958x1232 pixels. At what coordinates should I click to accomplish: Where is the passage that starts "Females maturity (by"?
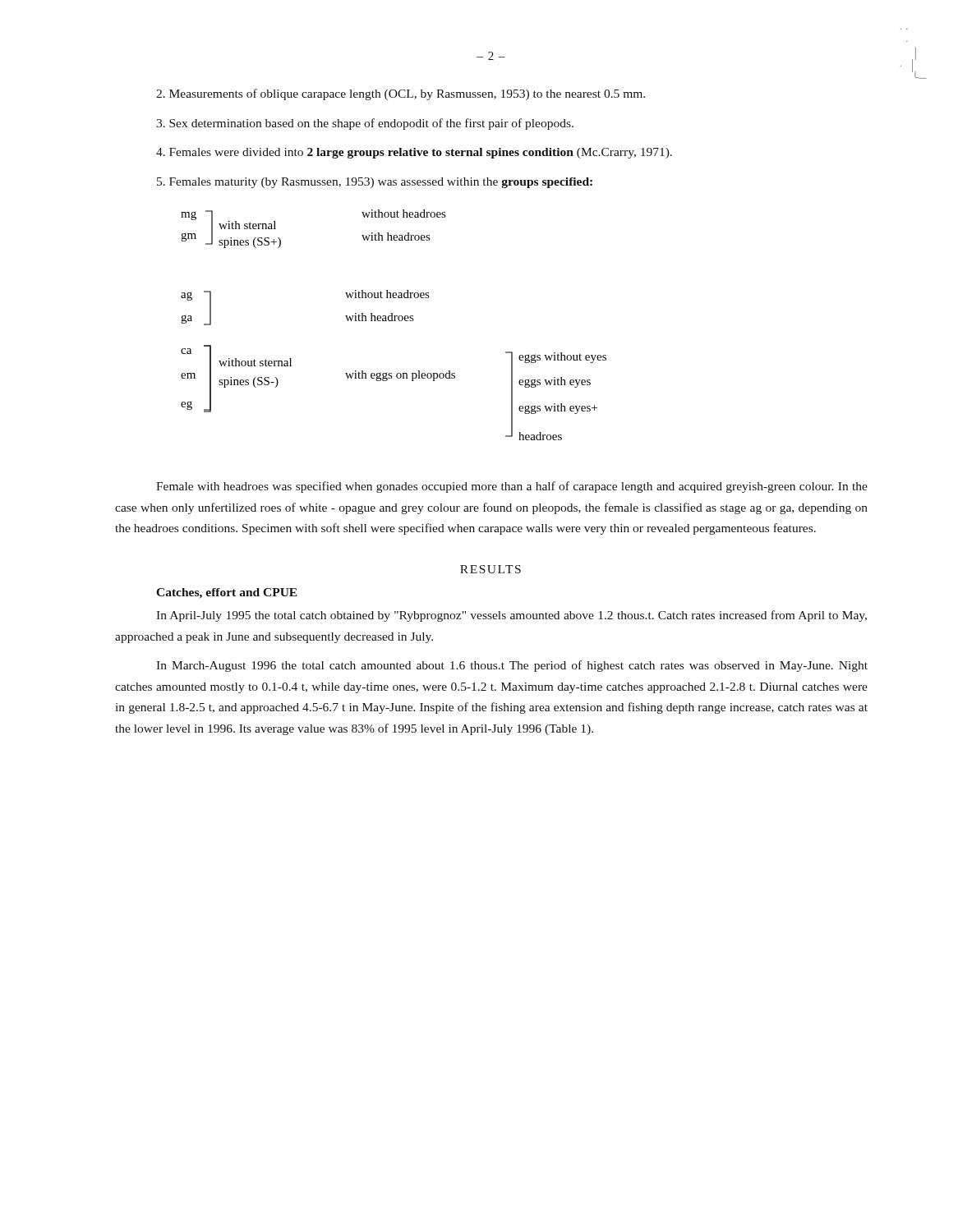click(x=375, y=181)
